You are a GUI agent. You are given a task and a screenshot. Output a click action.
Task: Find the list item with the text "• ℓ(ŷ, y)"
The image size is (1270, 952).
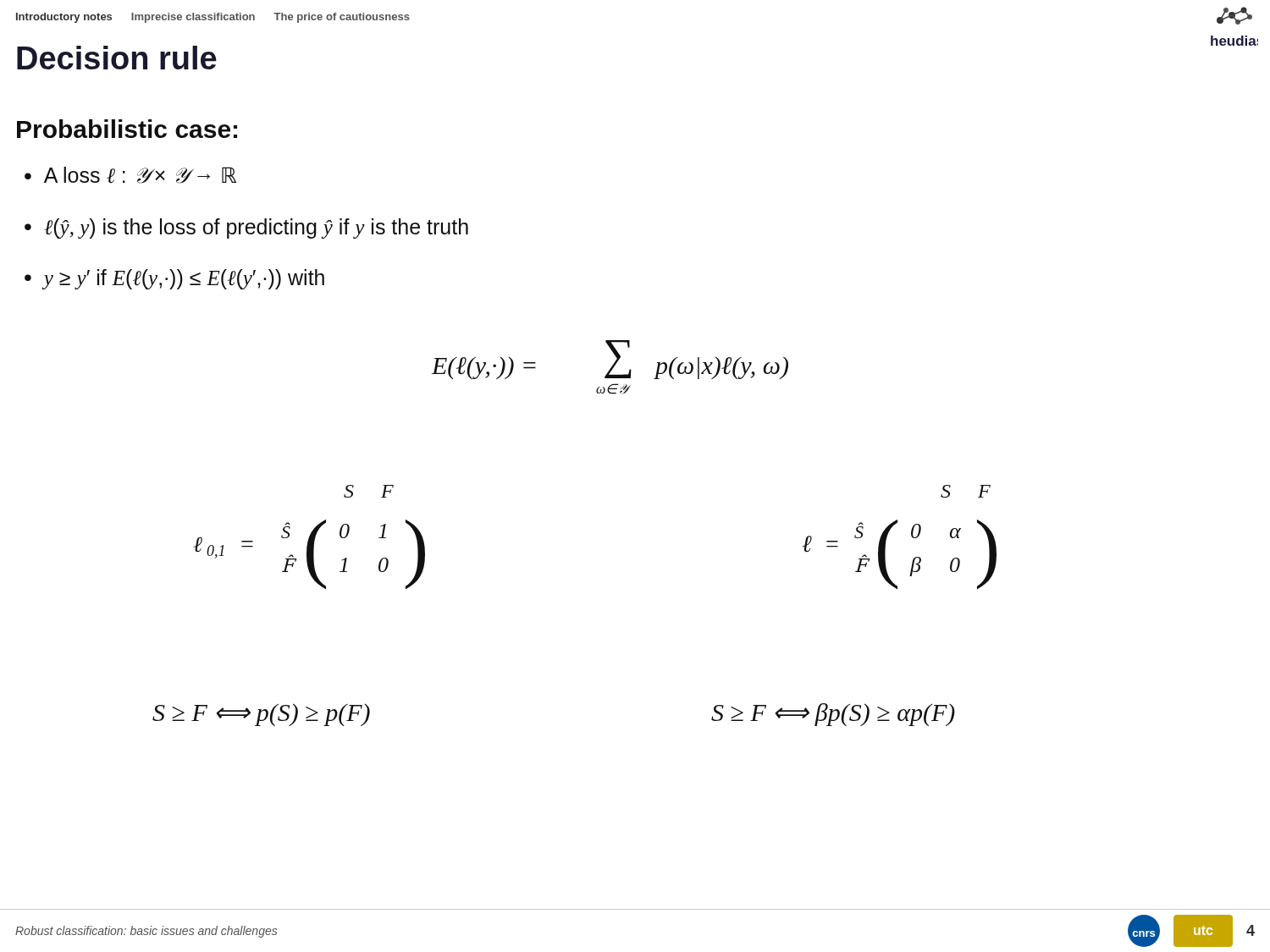246,227
